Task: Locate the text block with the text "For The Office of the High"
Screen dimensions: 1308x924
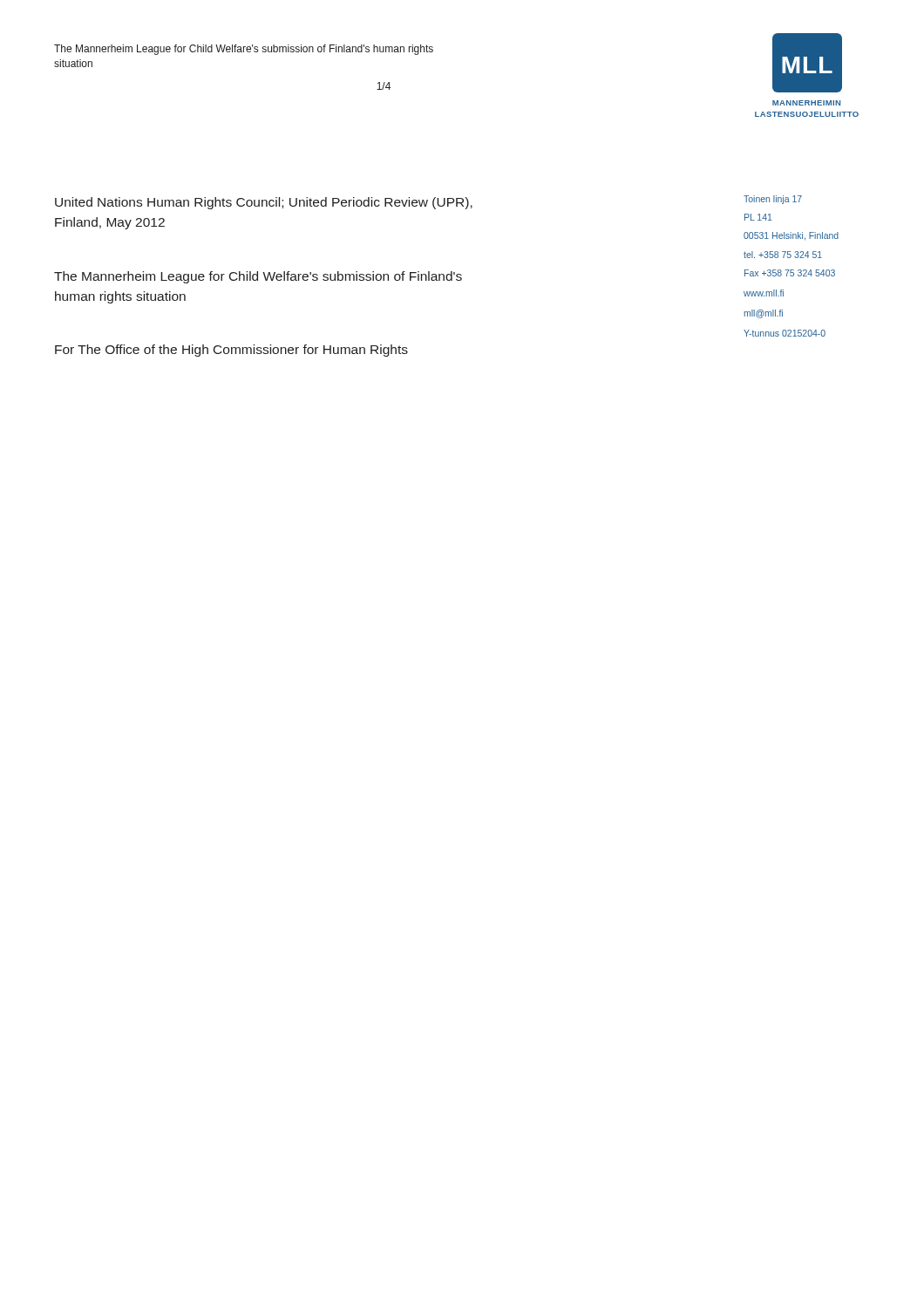Action: click(x=231, y=349)
